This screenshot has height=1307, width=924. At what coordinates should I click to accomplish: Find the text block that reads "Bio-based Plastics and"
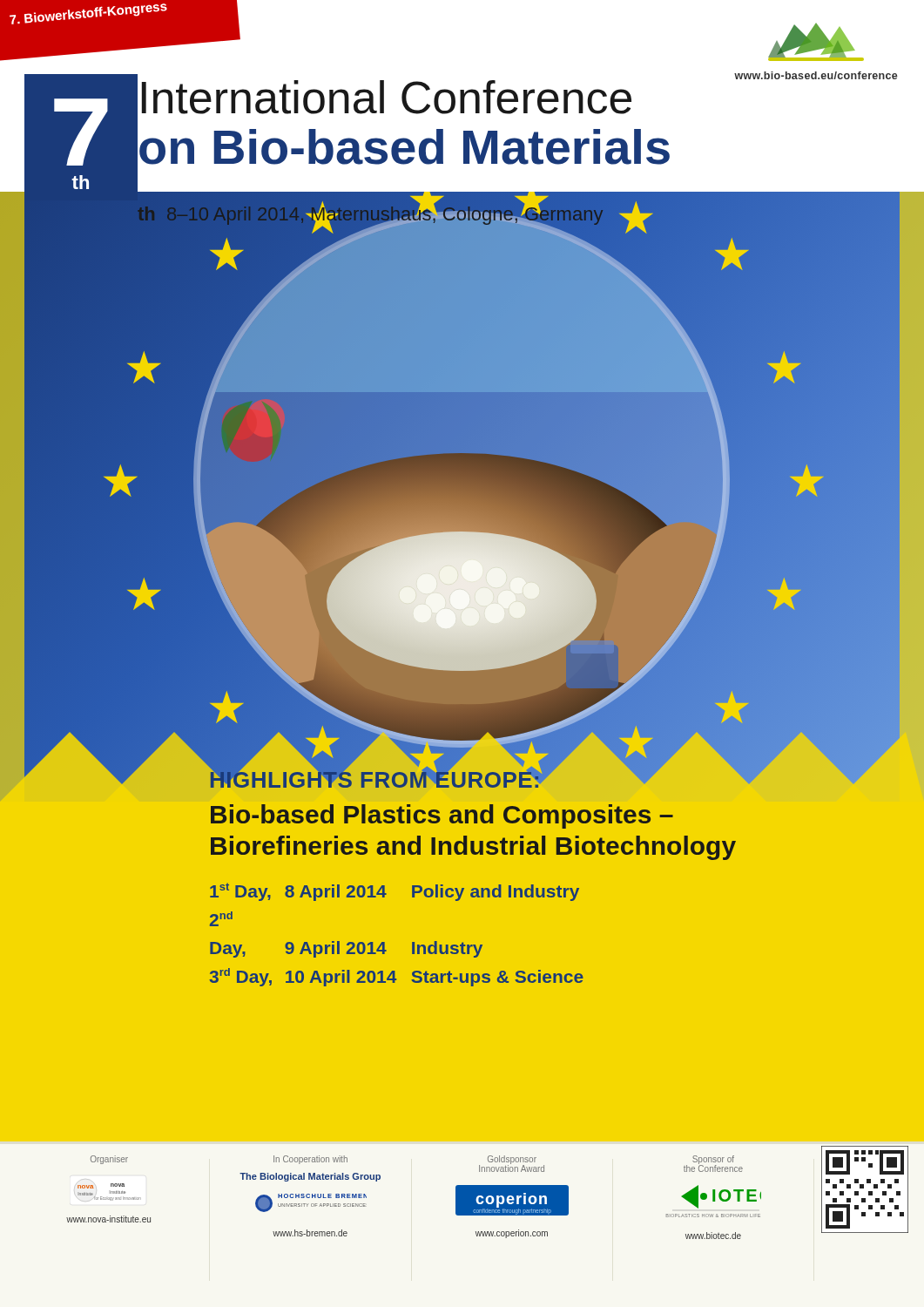pos(472,830)
